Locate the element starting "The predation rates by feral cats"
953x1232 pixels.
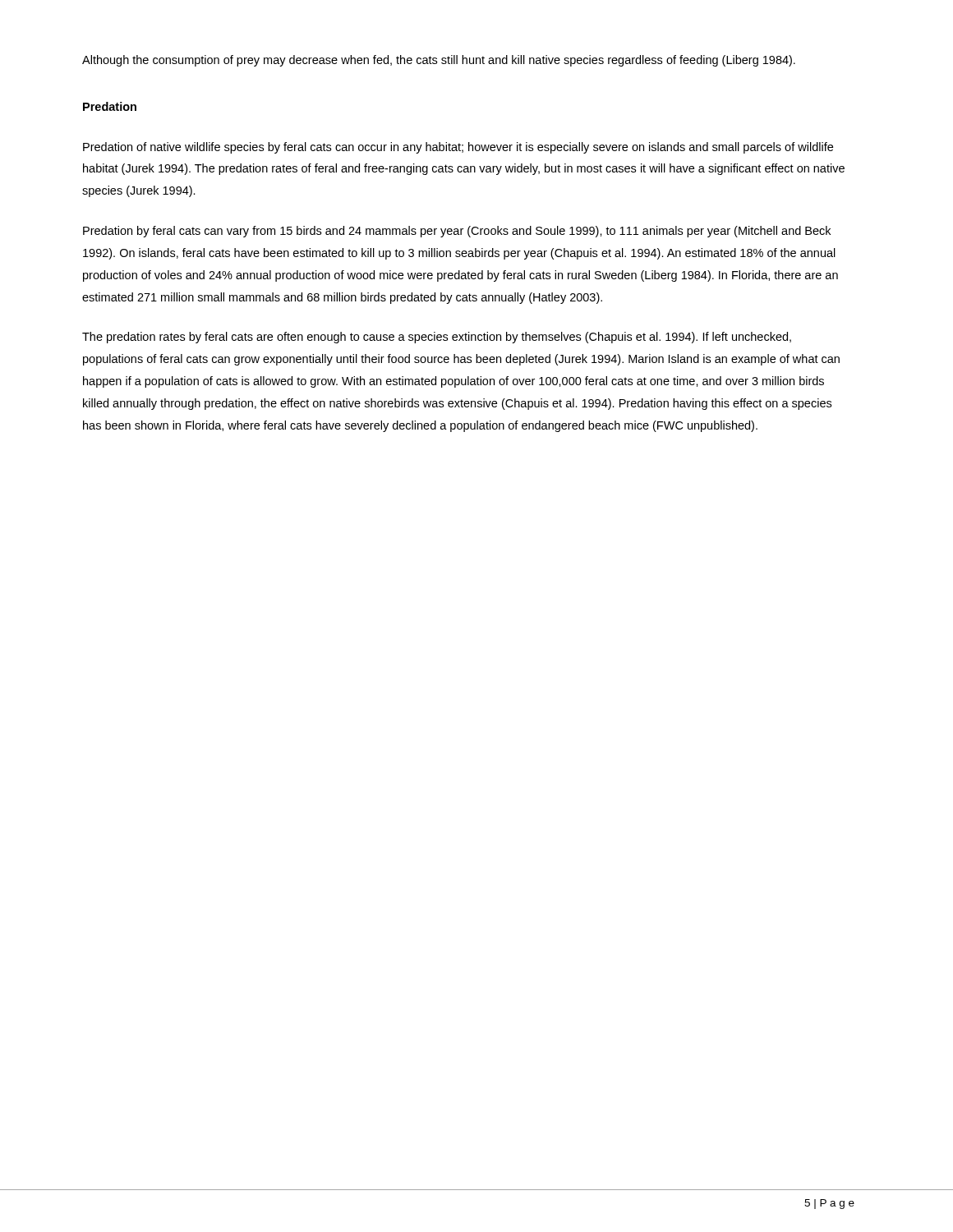pos(461,381)
